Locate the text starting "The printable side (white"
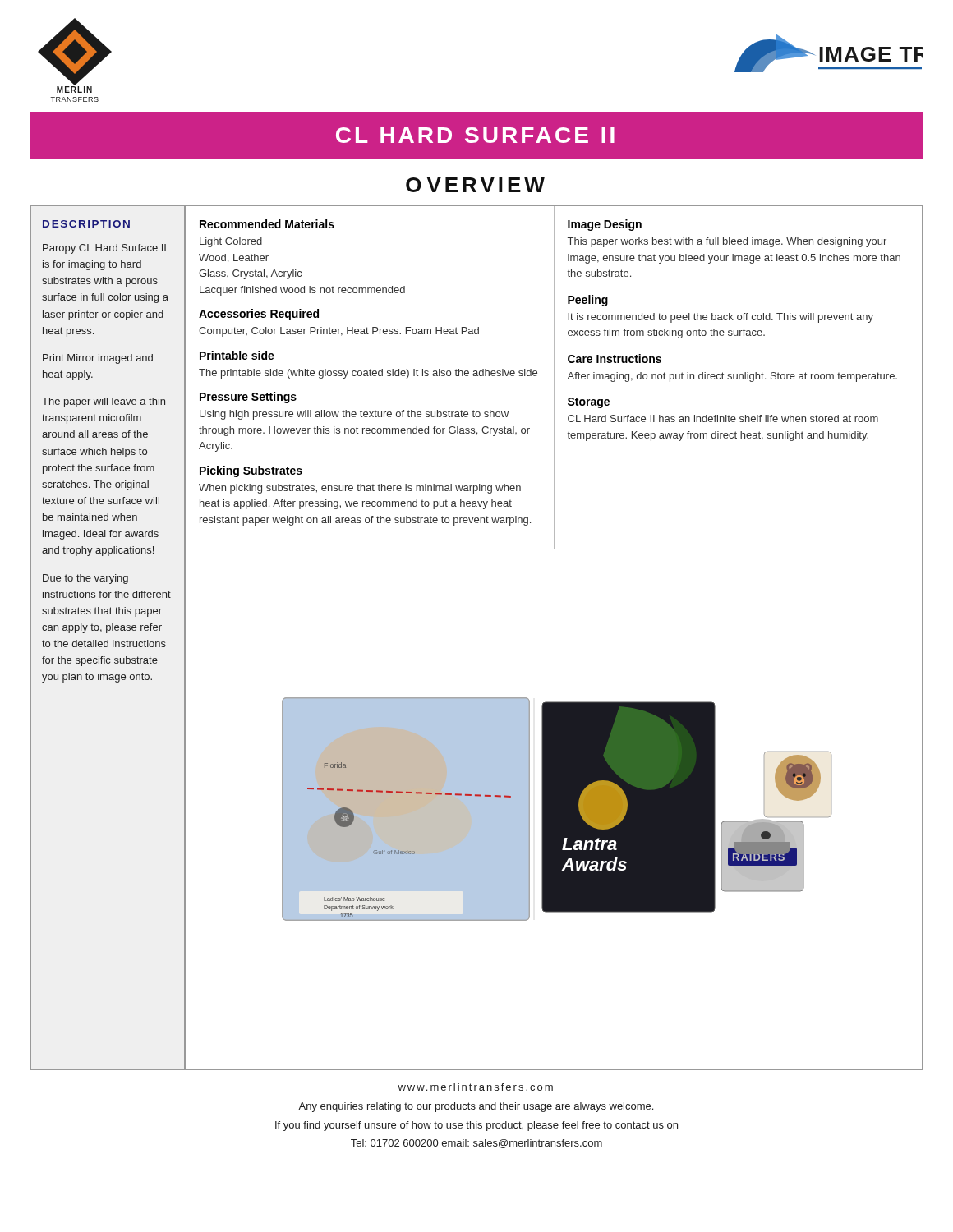The height and width of the screenshot is (1232, 953). [x=368, y=372]
